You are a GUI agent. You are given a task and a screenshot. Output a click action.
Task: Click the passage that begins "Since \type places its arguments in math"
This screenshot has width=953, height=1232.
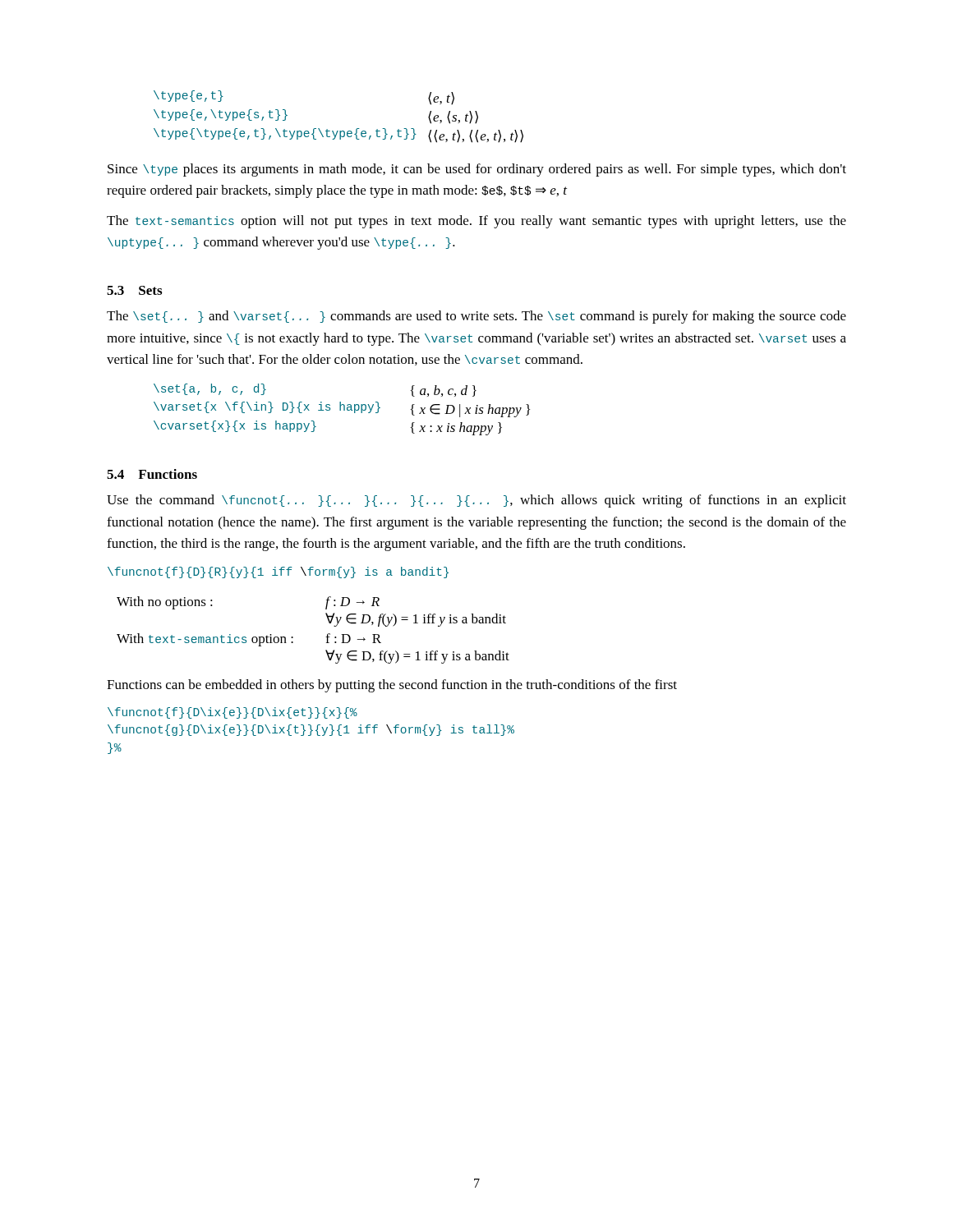point(476,180)
